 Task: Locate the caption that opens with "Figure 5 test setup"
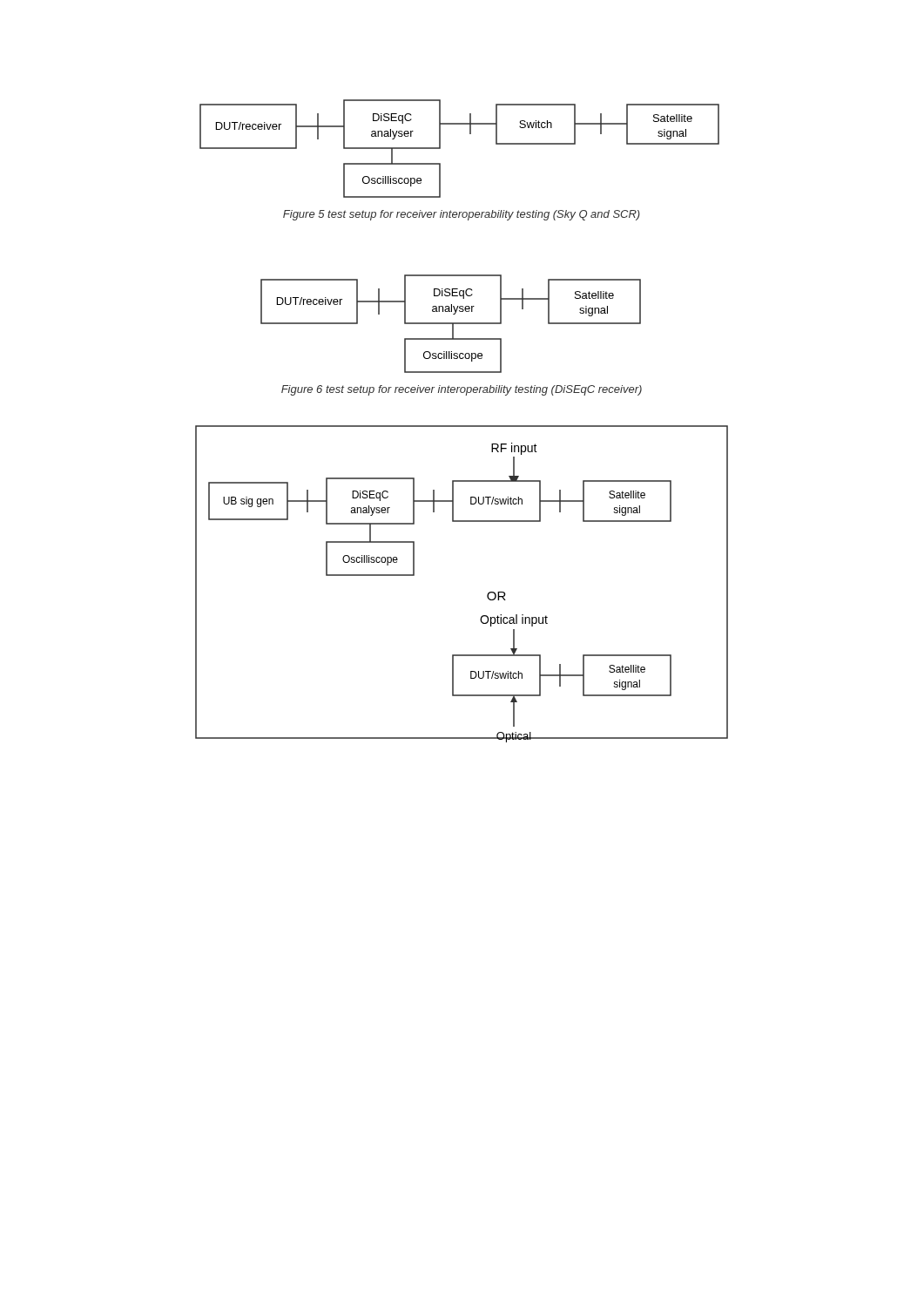tap(462, 214)
